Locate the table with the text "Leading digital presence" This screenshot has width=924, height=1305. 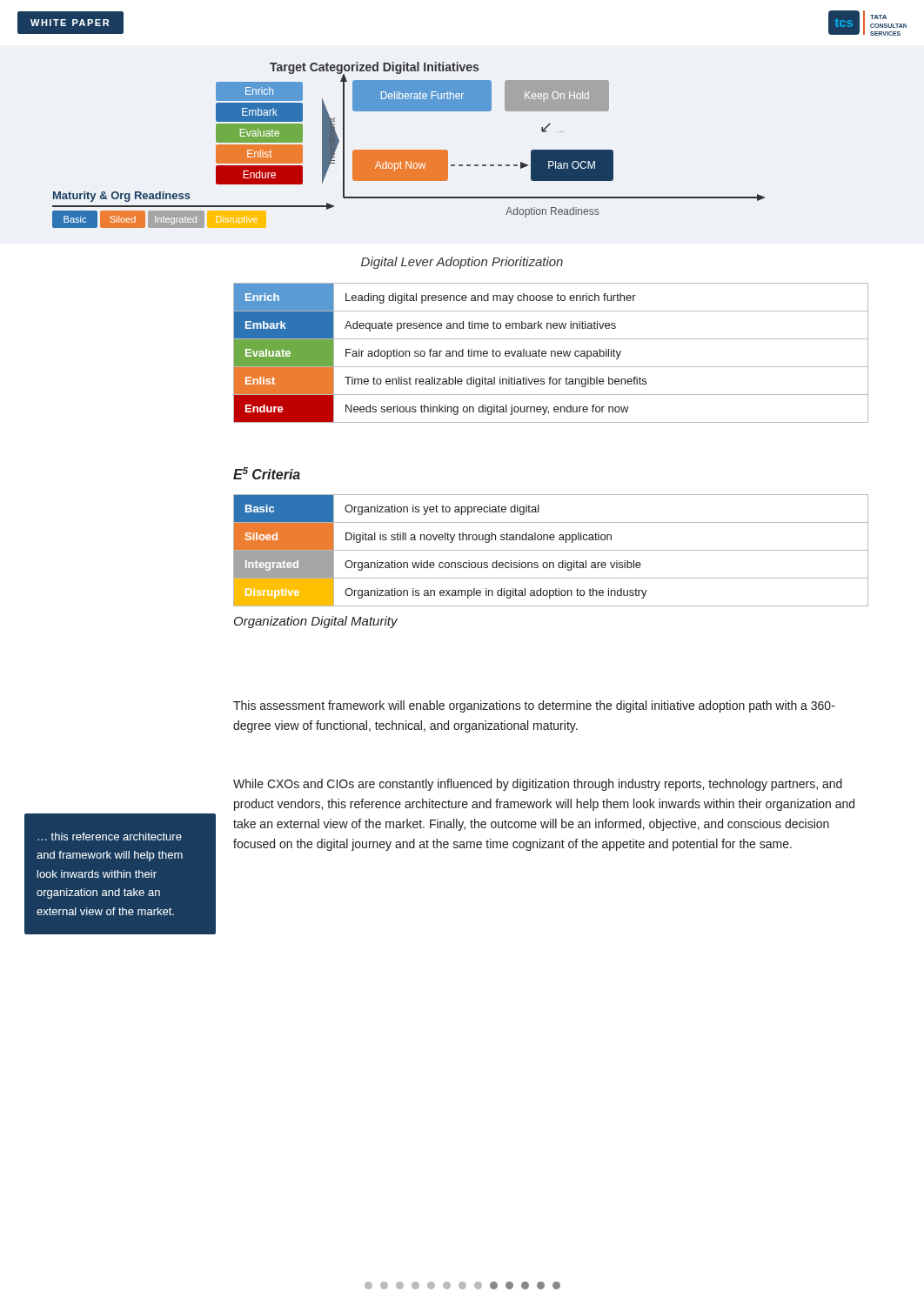point(551,353)
